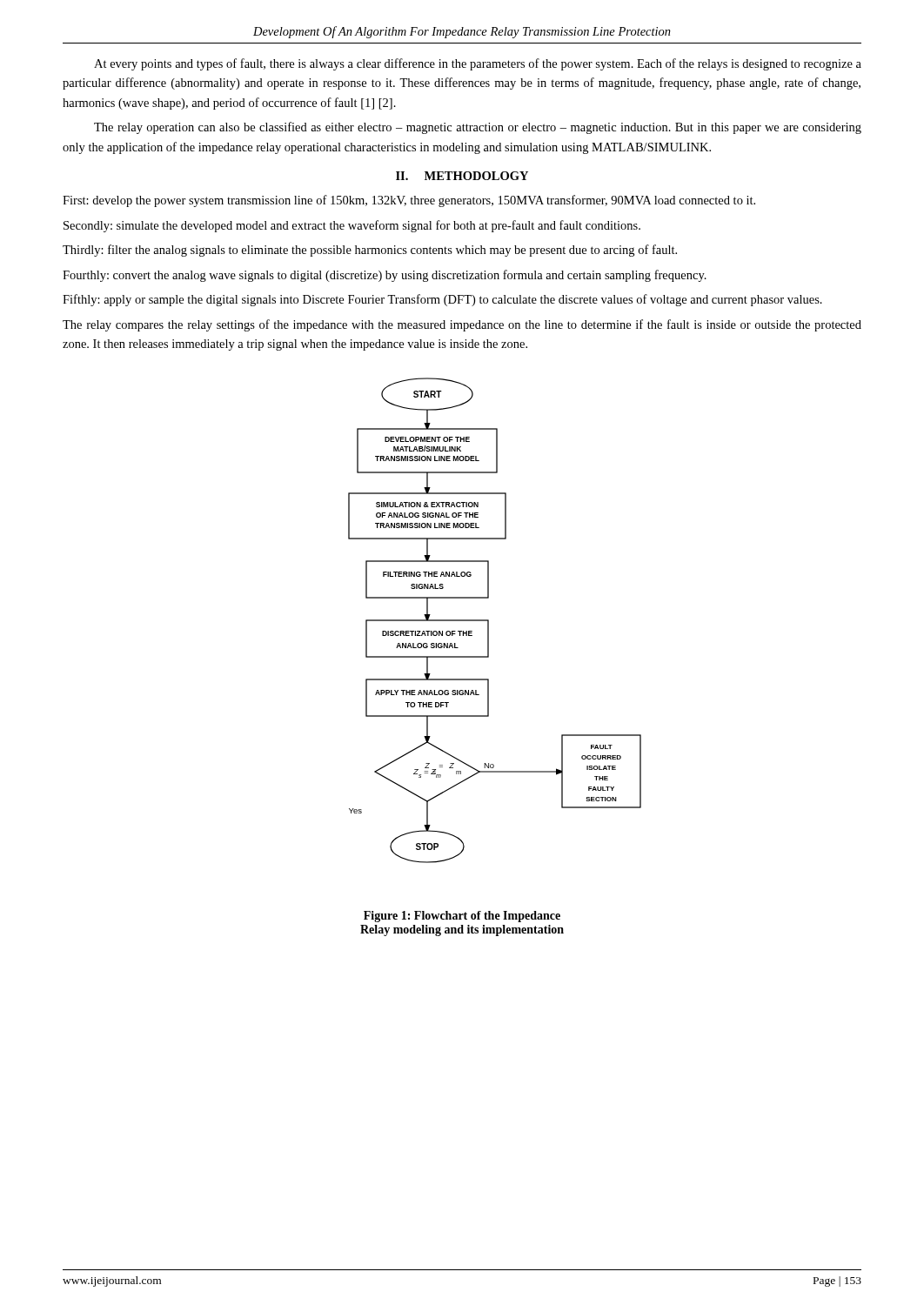Point to the block beginning "Fourthly: convert the analog wave"

pos(462,275)
